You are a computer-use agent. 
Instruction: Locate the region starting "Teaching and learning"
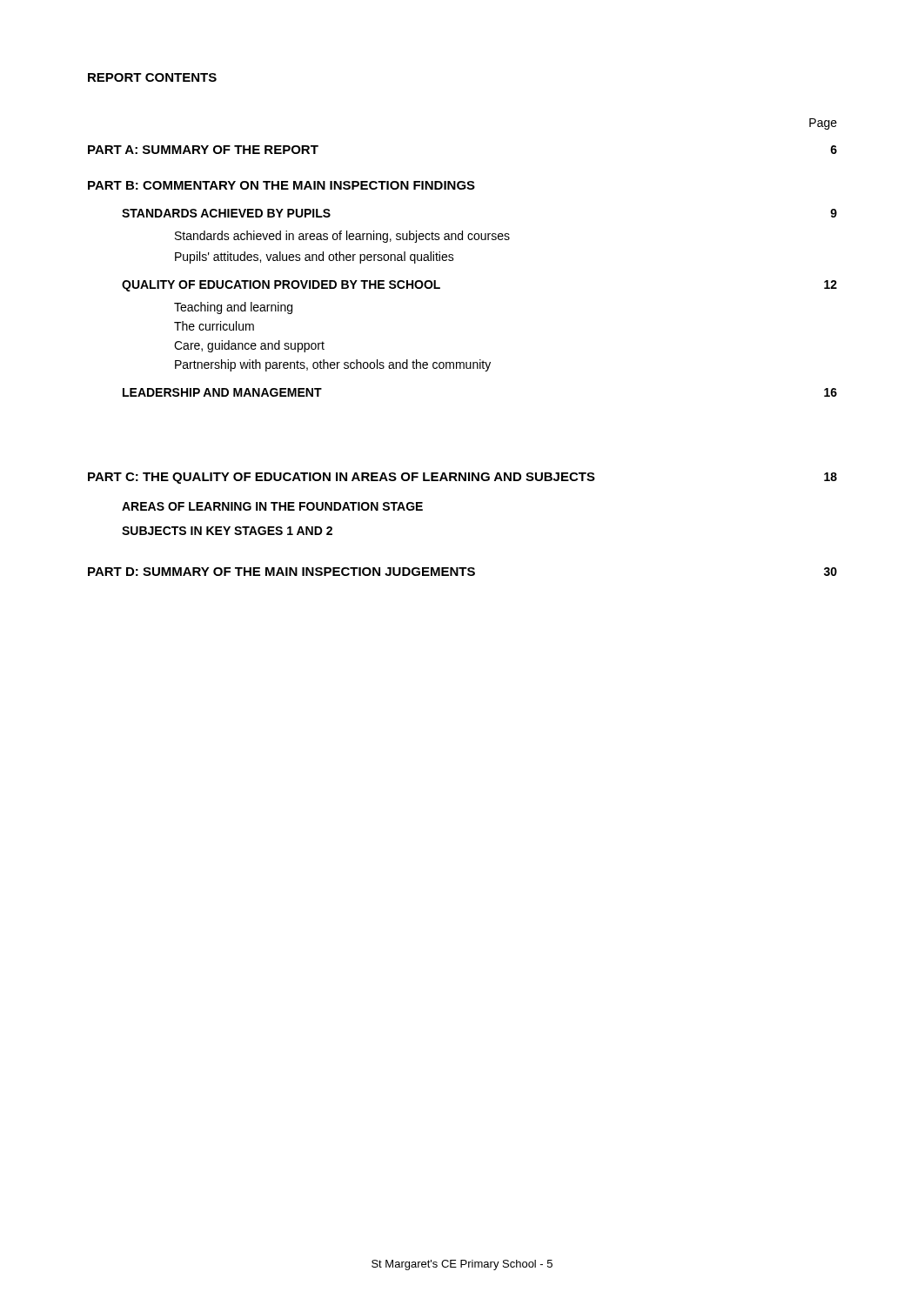[234, 307]
